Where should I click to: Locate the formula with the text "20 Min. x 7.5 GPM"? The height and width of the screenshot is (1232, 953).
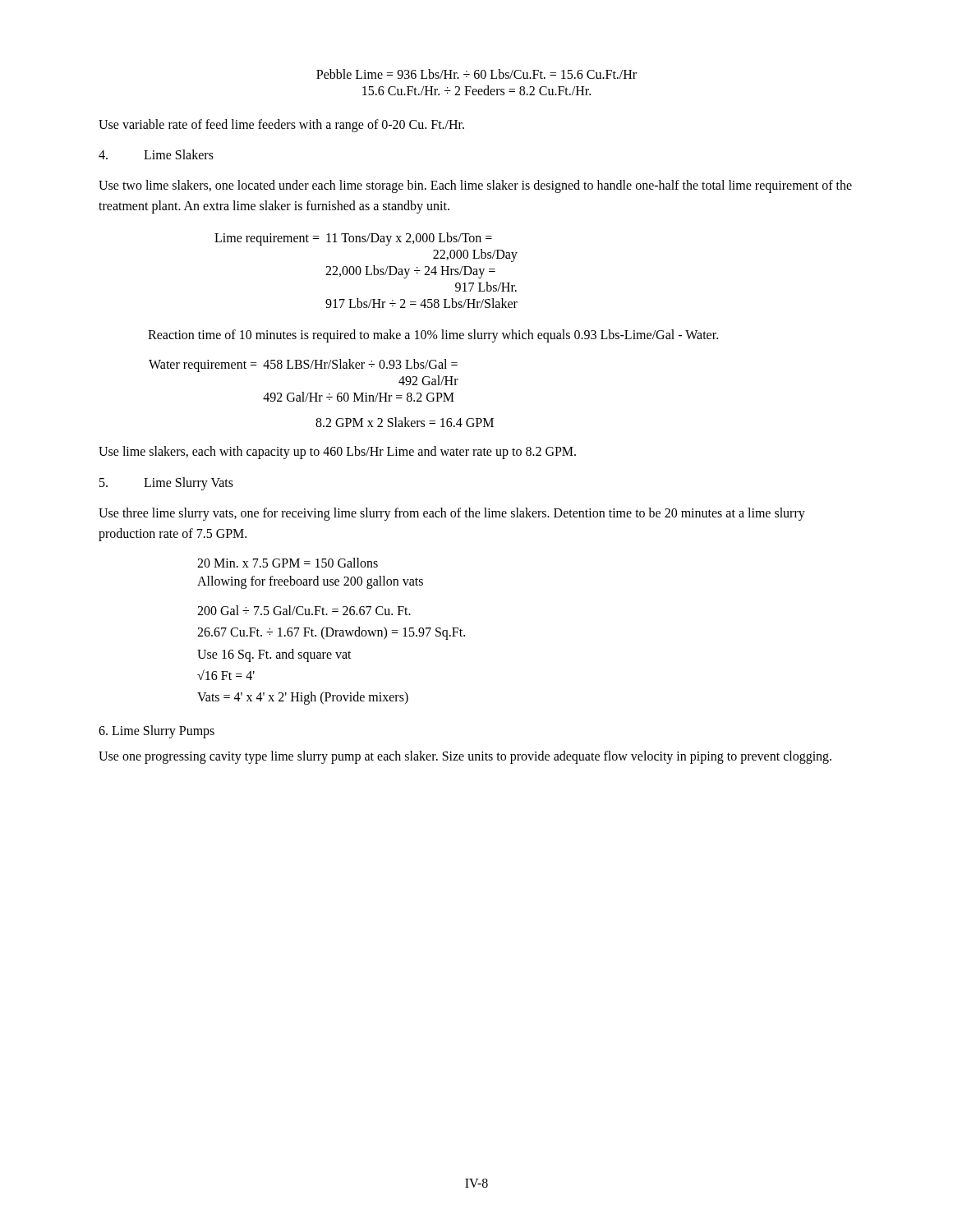click(288, 563)
